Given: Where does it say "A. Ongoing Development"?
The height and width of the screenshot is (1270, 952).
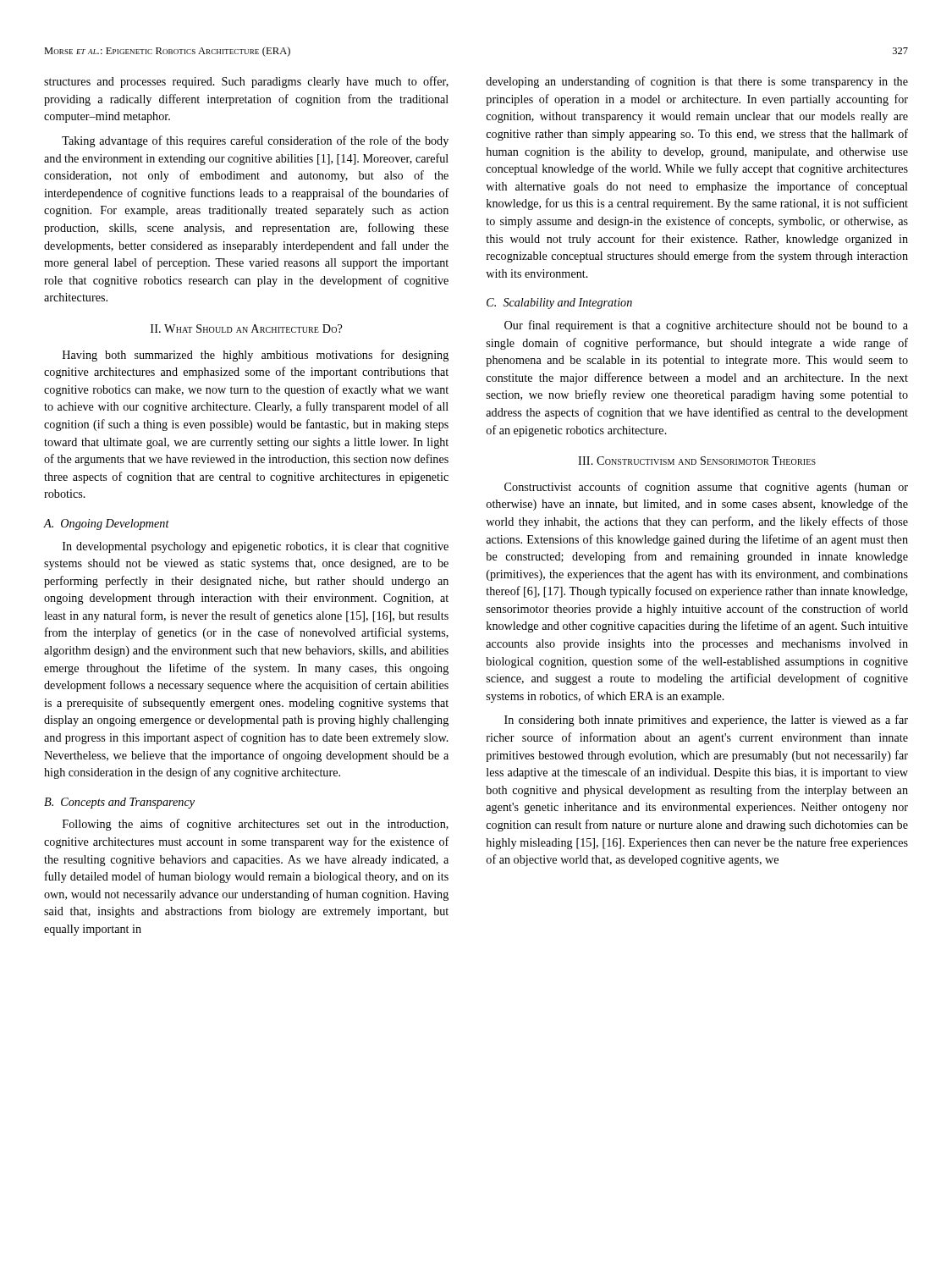Looking at the screenshot, I should coord(106,523).
